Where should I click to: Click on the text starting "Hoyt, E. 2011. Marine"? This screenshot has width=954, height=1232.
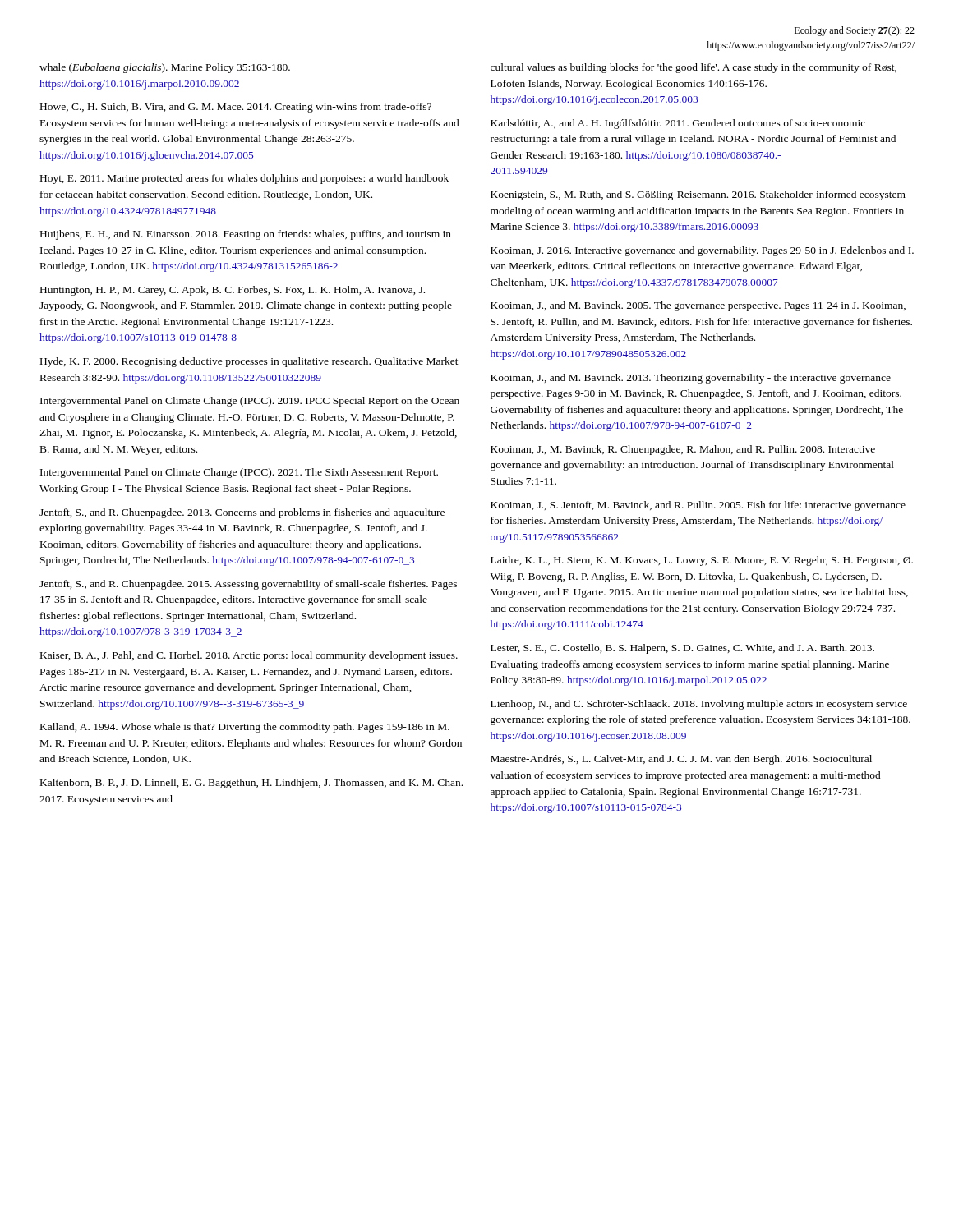click(244, 194)
